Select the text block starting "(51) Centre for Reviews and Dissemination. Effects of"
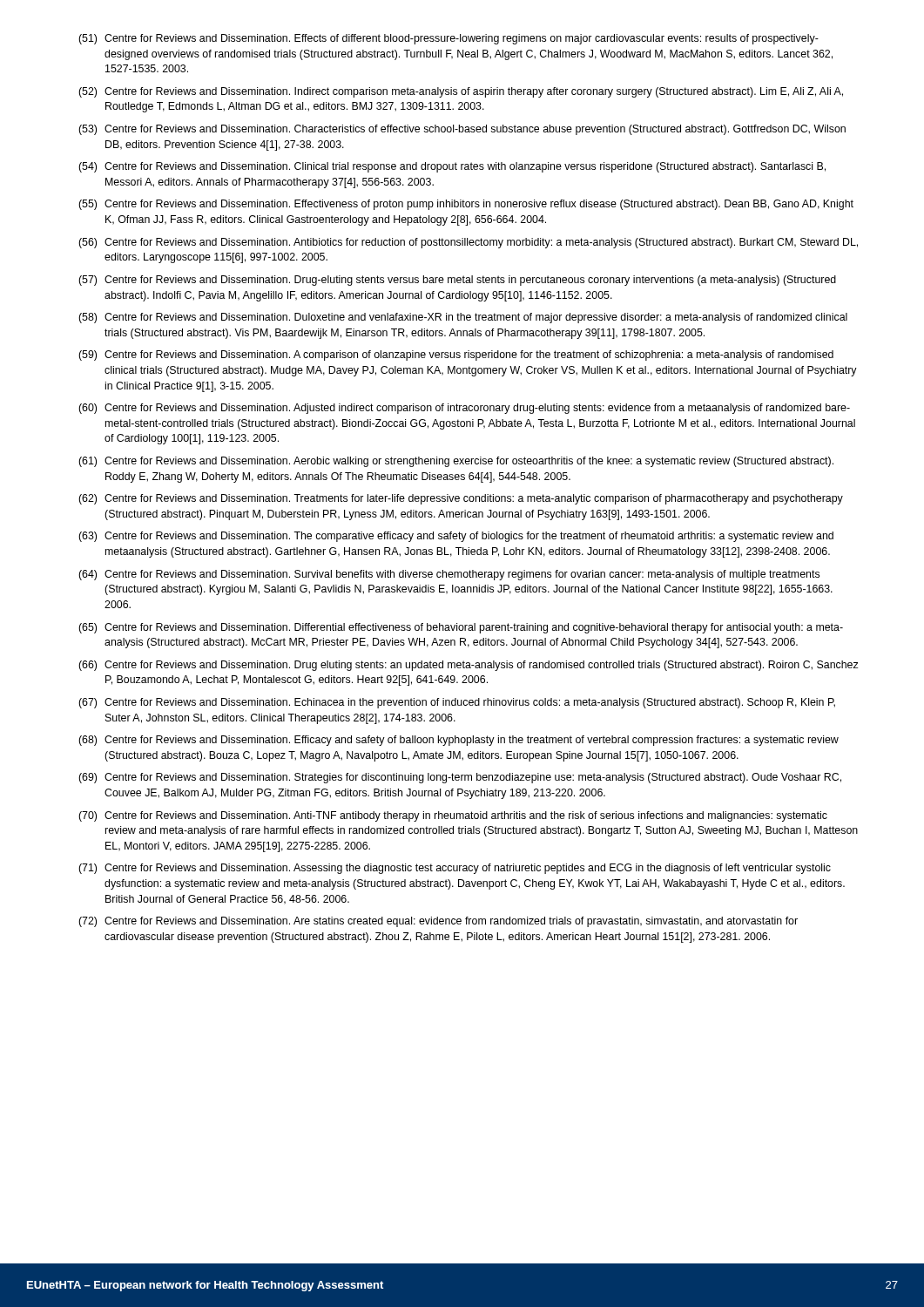This screenshot has width=924, height=1307. point(462,54)
